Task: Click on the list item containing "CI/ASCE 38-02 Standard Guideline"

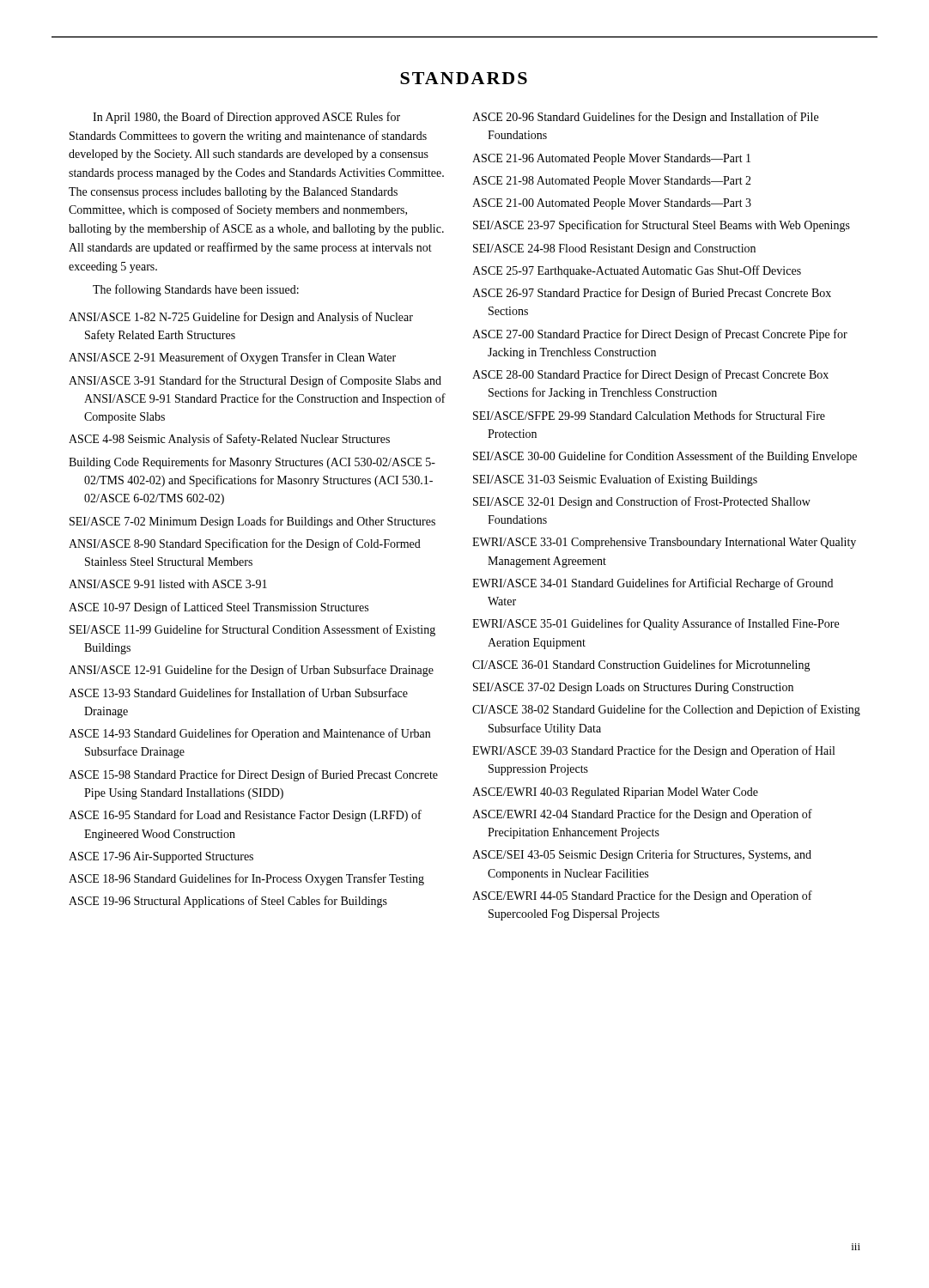Action: tap(666, 719)
